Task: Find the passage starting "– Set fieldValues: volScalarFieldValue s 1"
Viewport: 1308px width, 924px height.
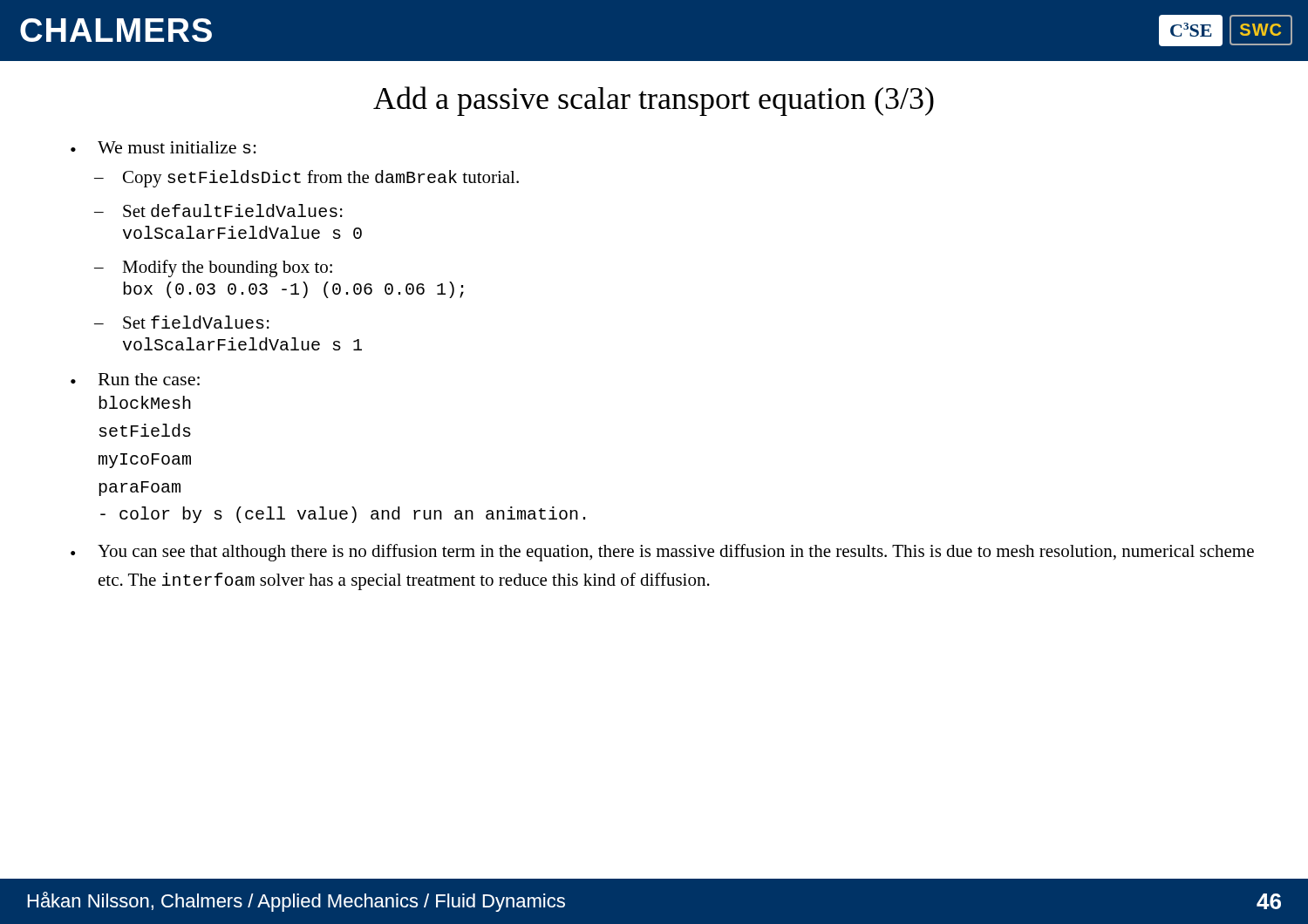Action: click(x=229, y=334)
